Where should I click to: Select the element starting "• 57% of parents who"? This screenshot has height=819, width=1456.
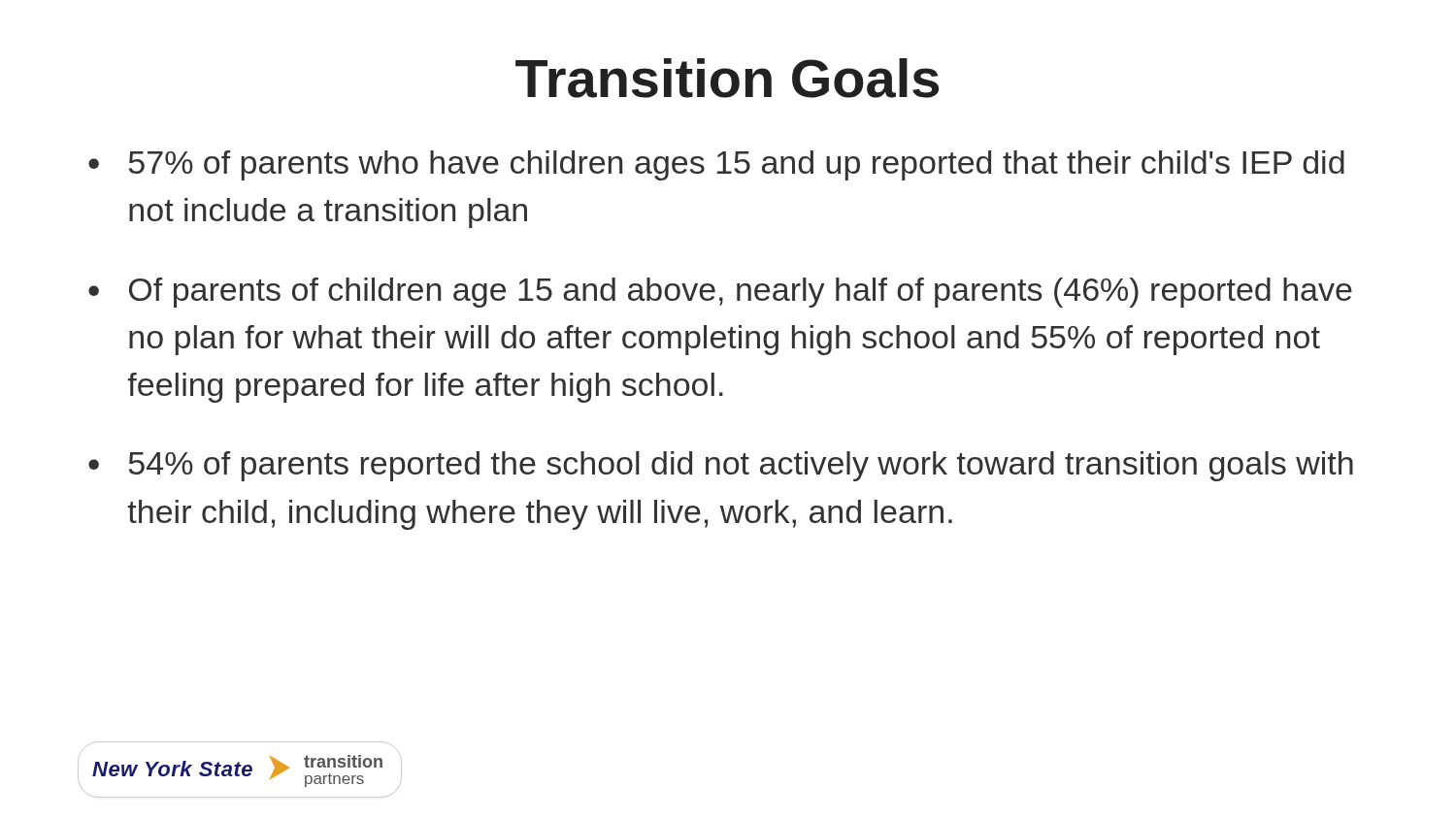728,187
